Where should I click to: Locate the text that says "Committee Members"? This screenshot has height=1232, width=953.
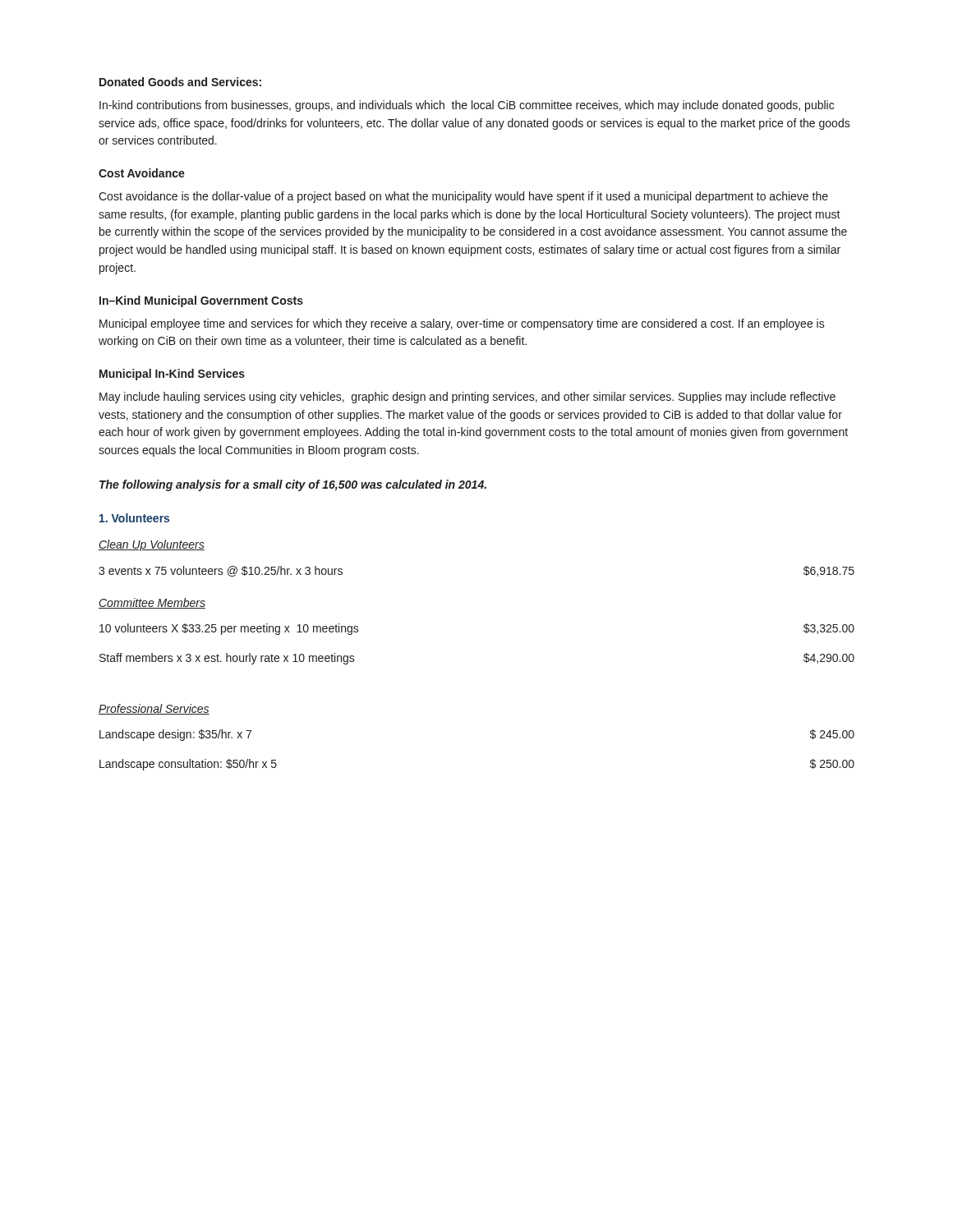click(x=152, y=603)
